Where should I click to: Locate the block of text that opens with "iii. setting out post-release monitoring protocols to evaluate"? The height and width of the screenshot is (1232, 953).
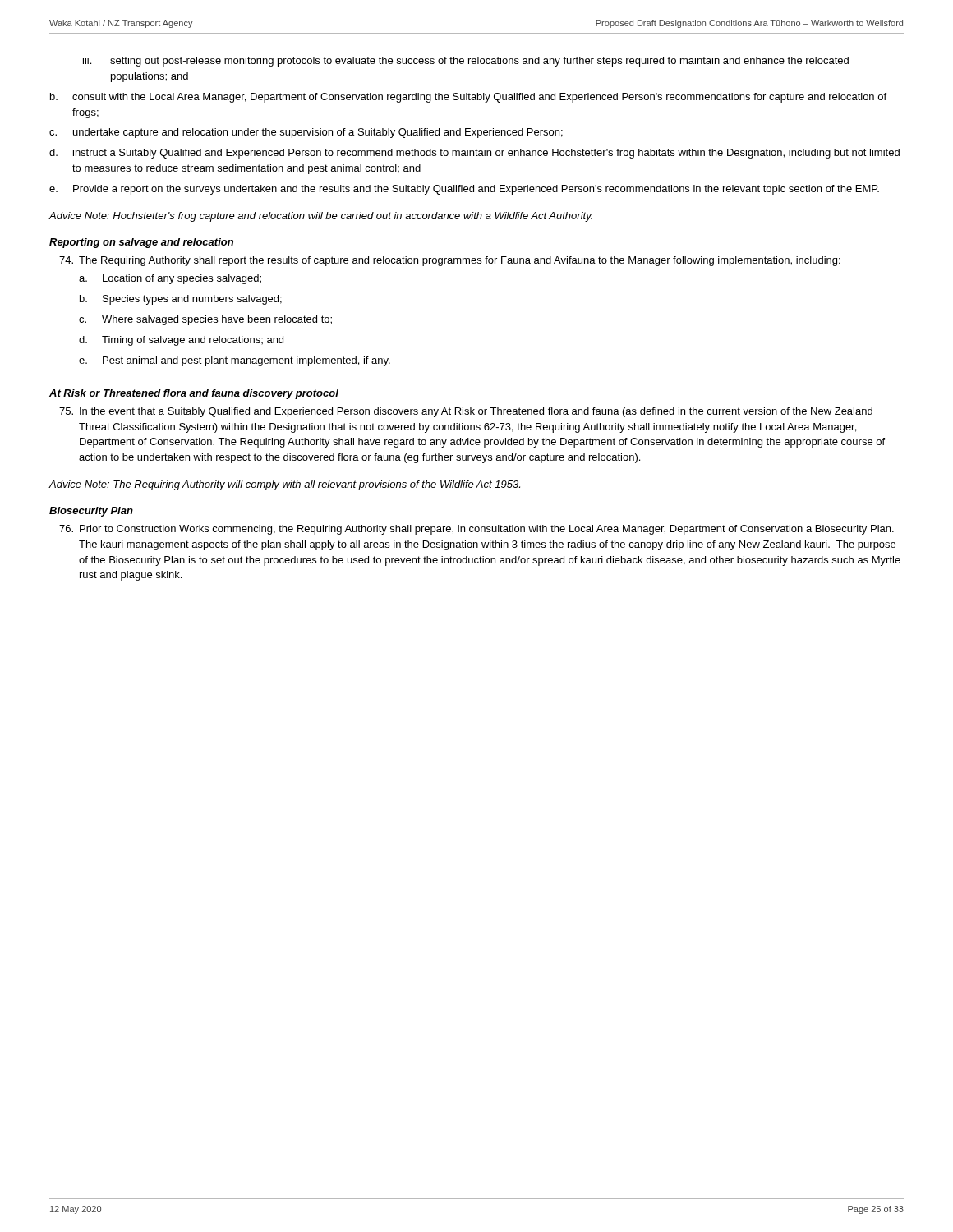pyautogui.click(x=493, y=69)
